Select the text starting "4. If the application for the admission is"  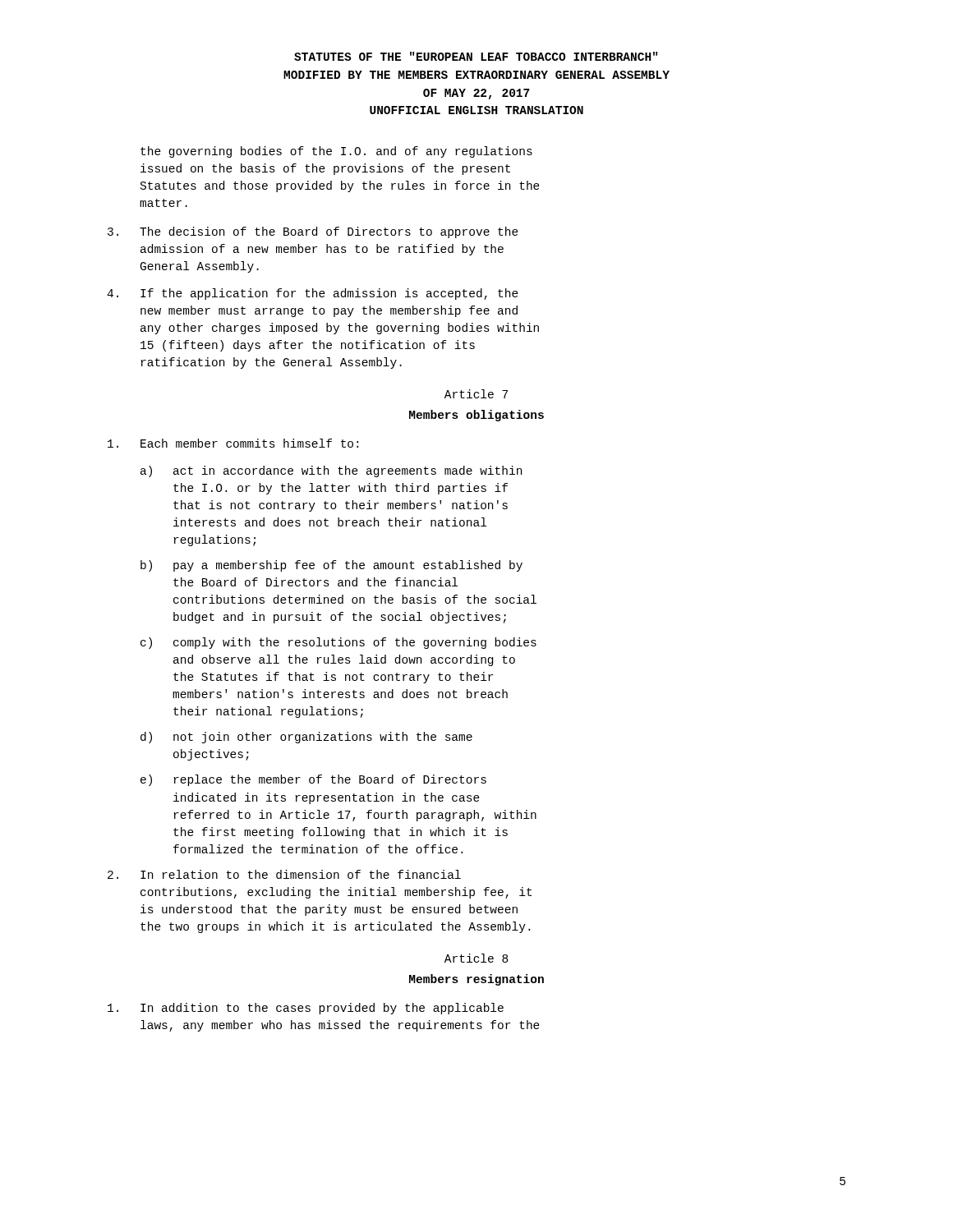pyautogui.click(x=476, y=329)
